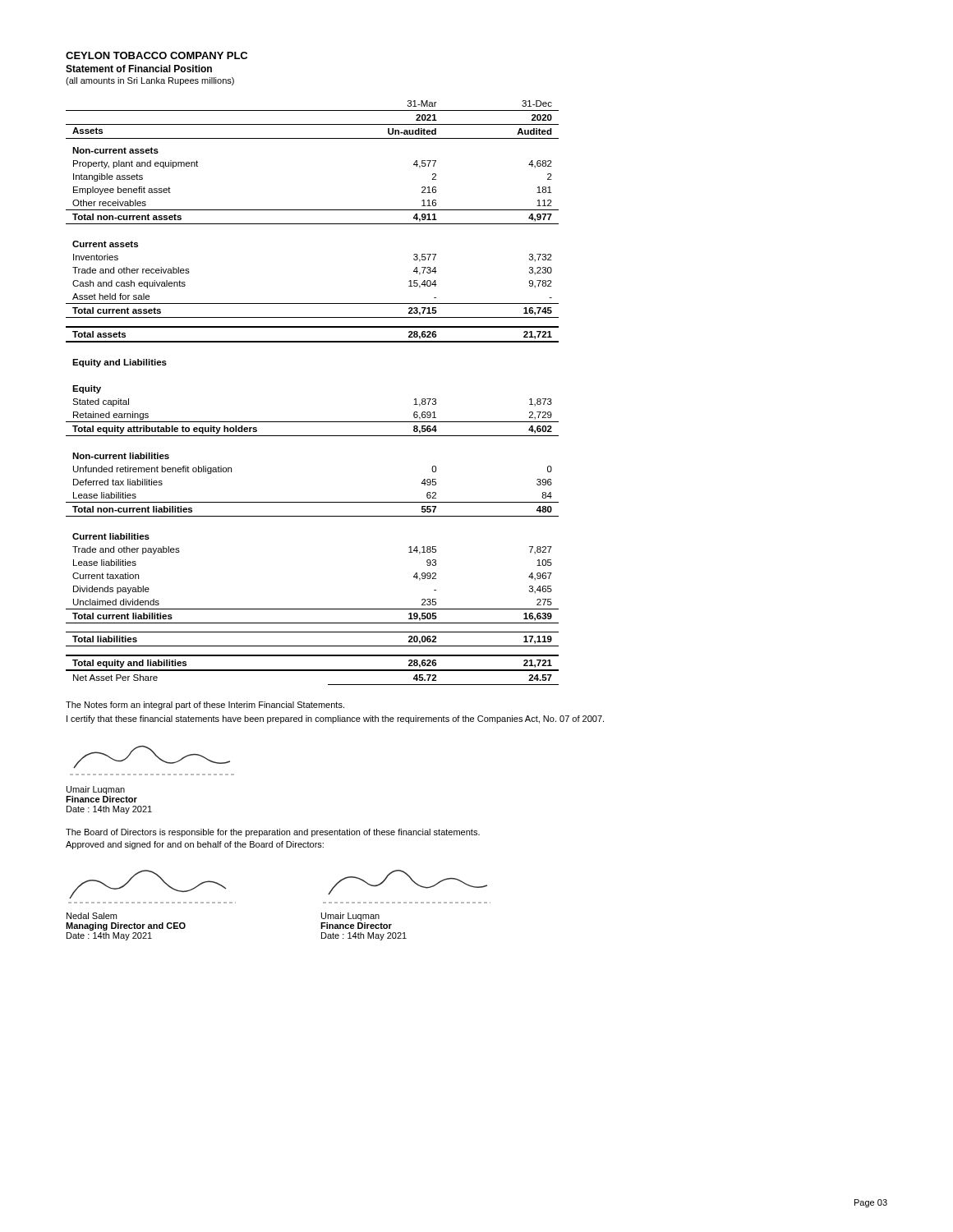
Task: Locate the table with the text "Non-current liabilities"
Action: [476, 391]
